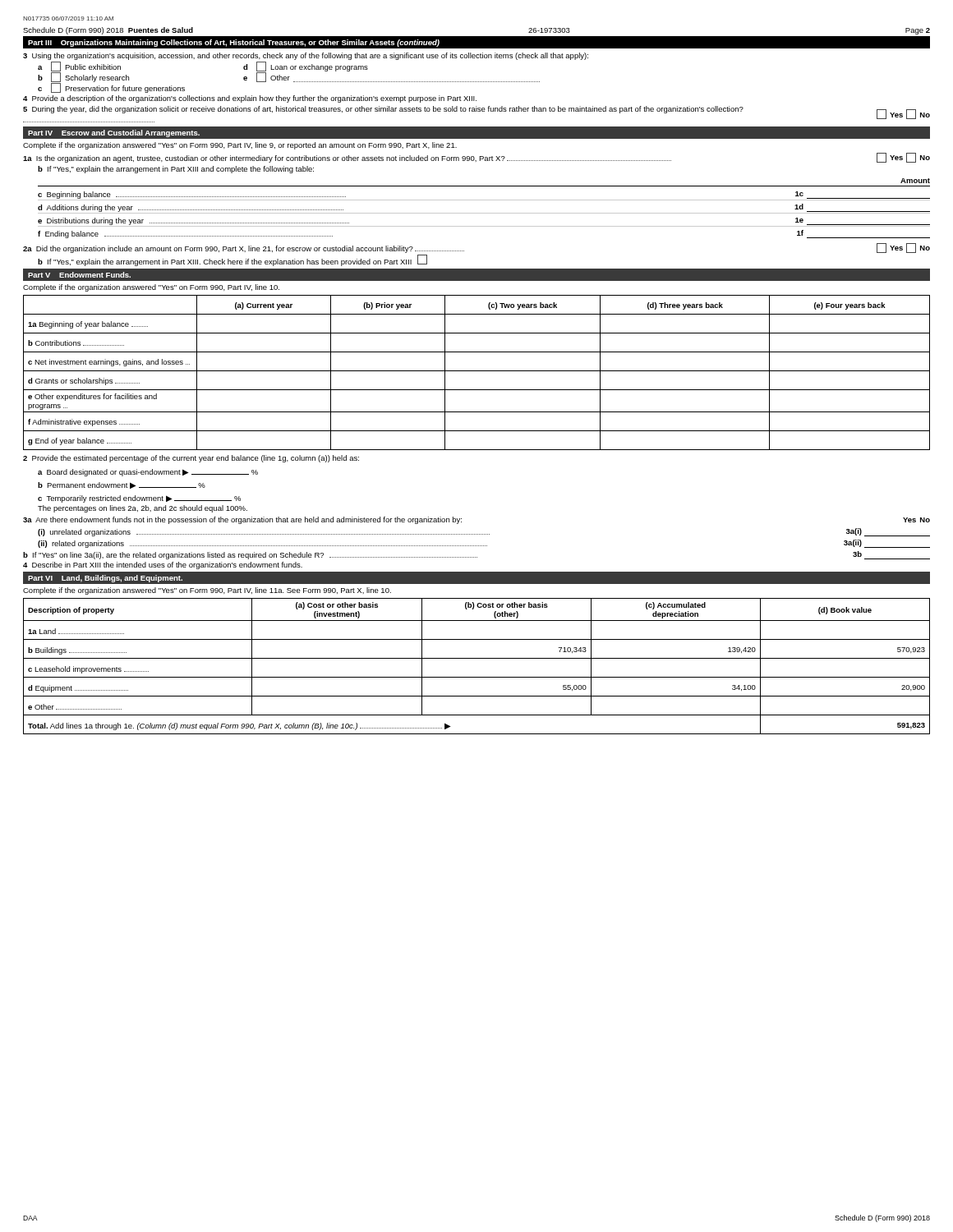Find the list item with the text "bScholarly research"
Screen dimensions: 1232x953
click(84, 77)
